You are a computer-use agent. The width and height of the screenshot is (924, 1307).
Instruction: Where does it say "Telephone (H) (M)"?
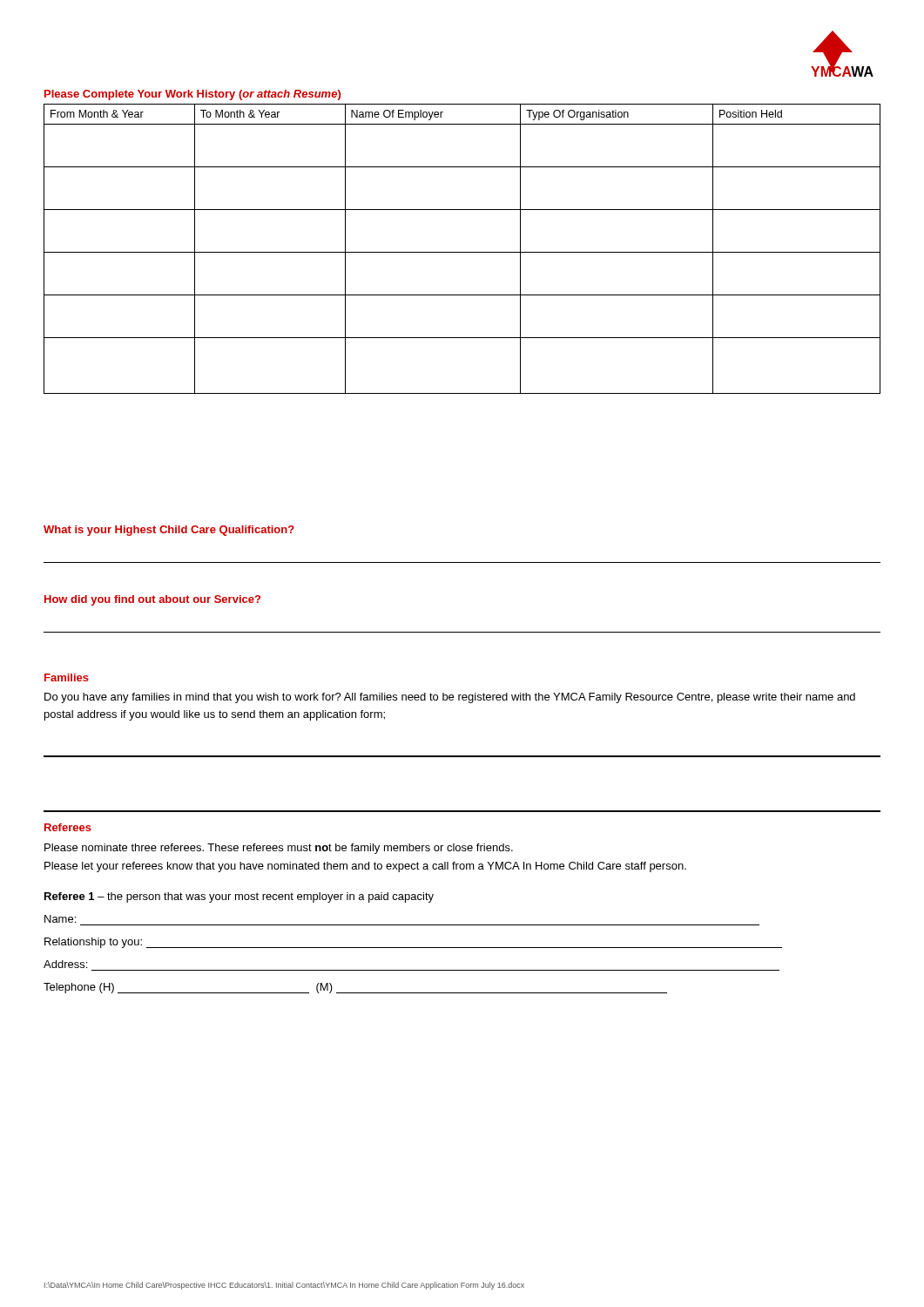tap(355, 986)
